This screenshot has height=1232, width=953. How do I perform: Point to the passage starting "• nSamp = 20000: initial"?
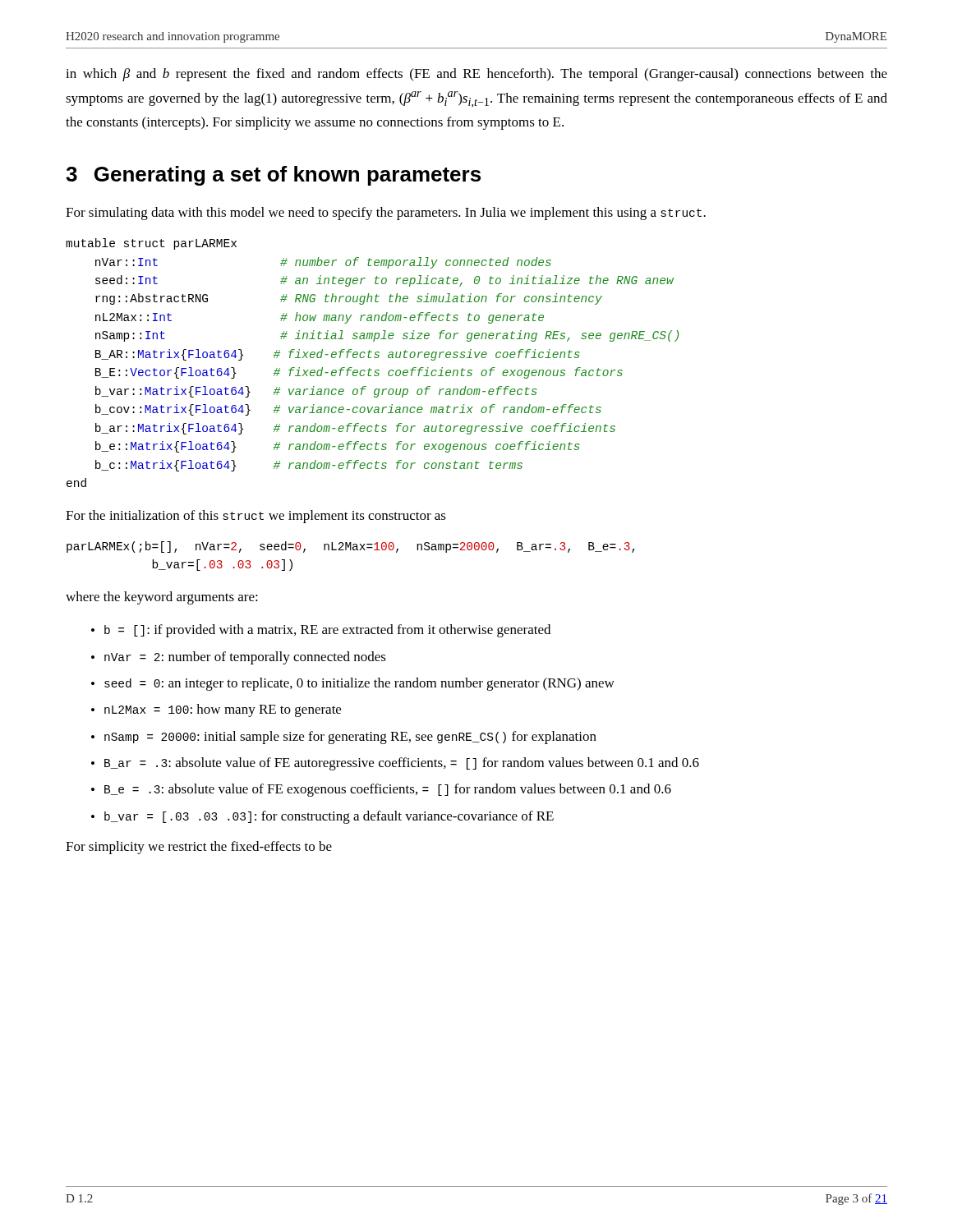click(489, 737)
